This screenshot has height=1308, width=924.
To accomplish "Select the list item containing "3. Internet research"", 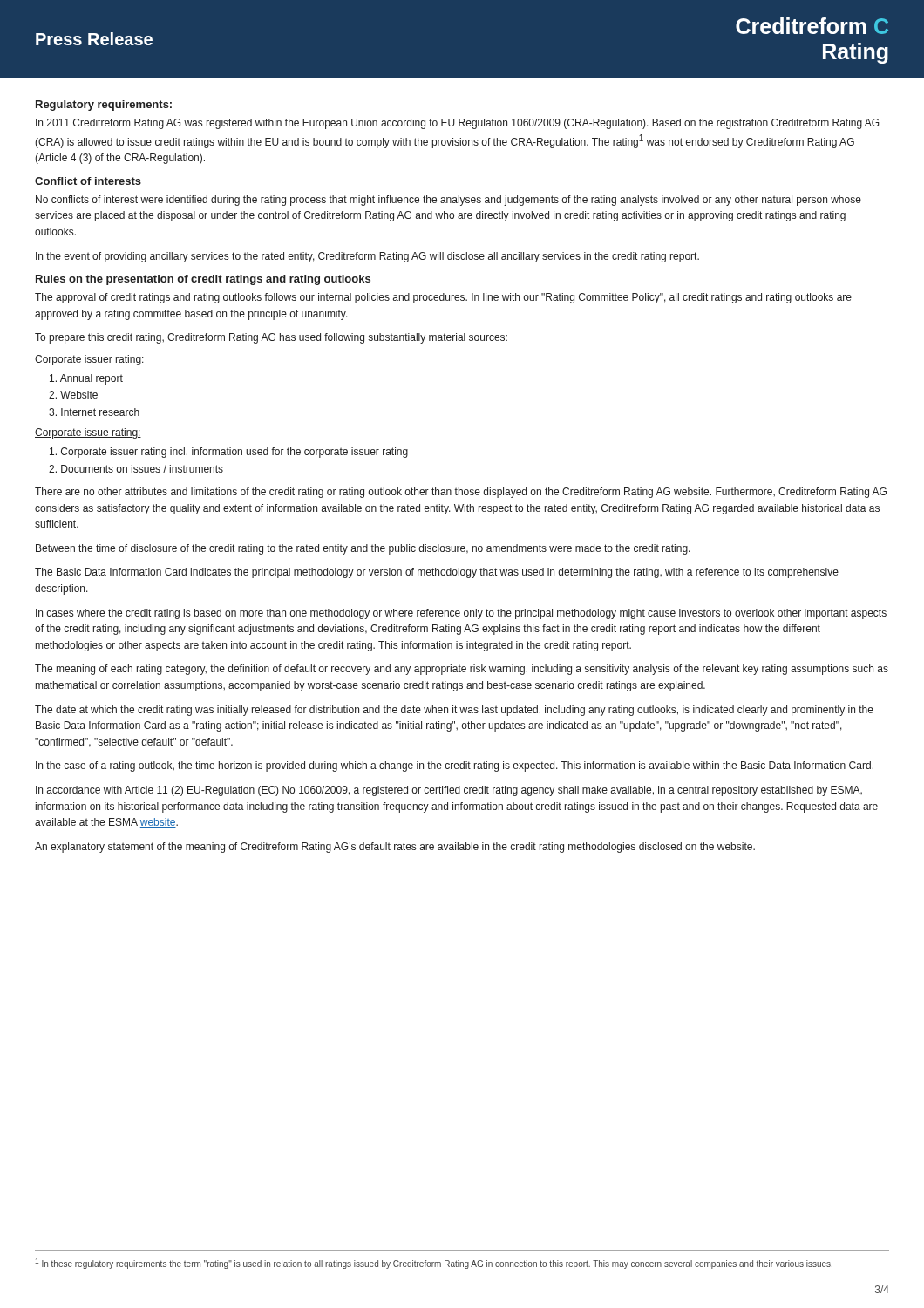I will [x=94, y=412].
